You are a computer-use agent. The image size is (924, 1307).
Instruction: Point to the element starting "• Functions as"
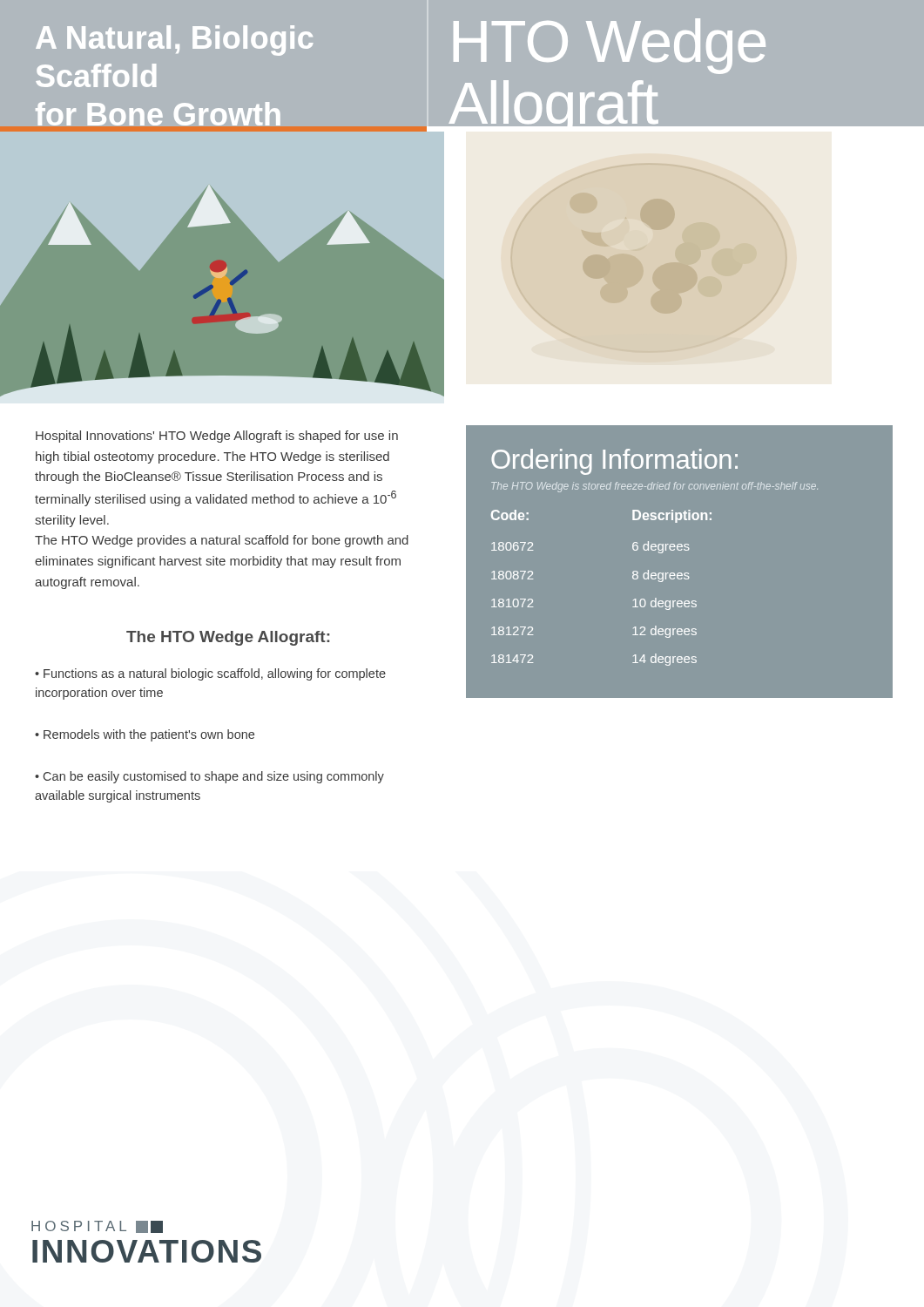(x=229, y=683)
